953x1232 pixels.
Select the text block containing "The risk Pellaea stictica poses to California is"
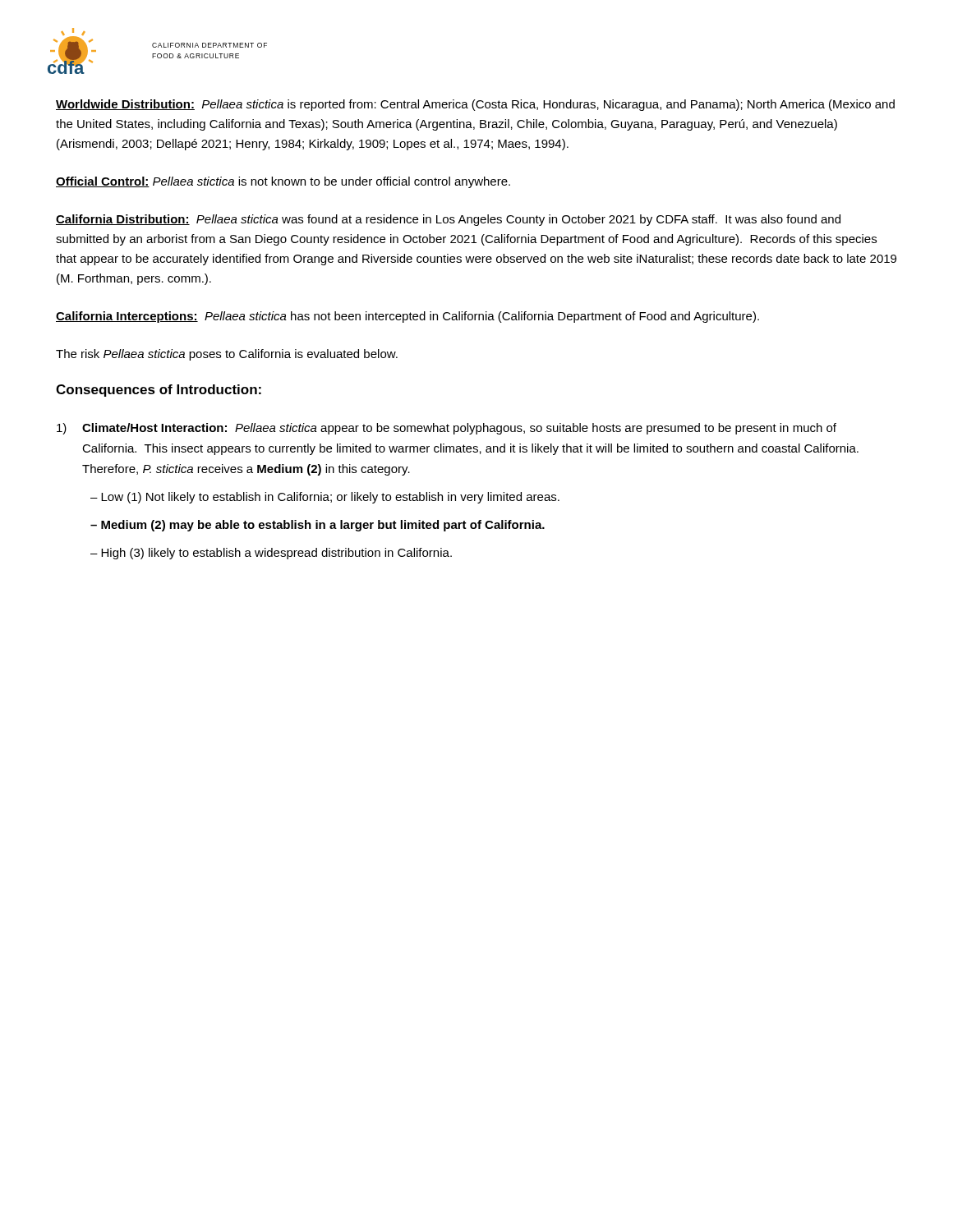pyautogui.click(x=227, y=354)
